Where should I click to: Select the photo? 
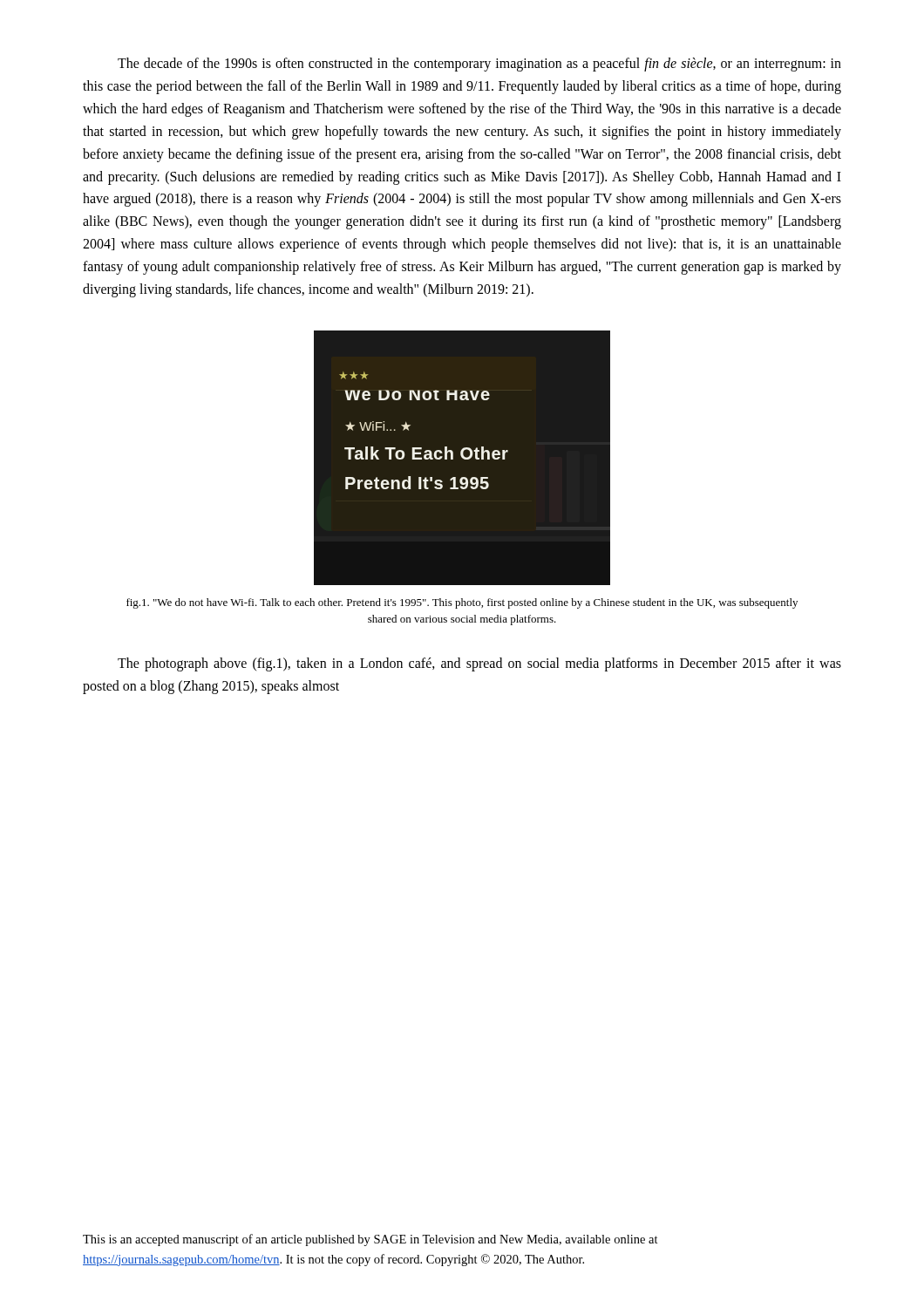click(x=462, y=458)
